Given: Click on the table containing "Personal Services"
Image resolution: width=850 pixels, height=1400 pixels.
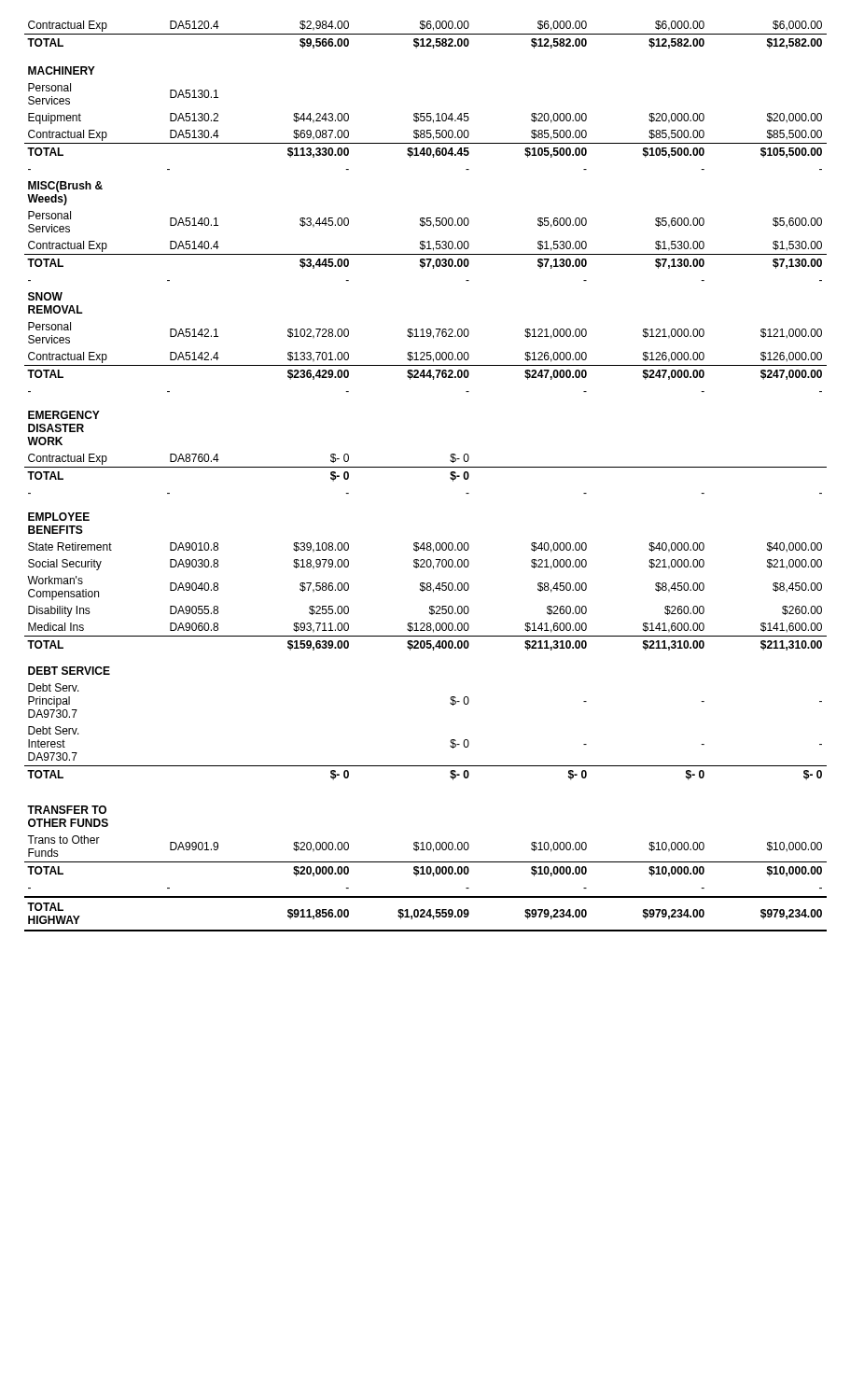Looking at the screenshot, I should (425, 474).
